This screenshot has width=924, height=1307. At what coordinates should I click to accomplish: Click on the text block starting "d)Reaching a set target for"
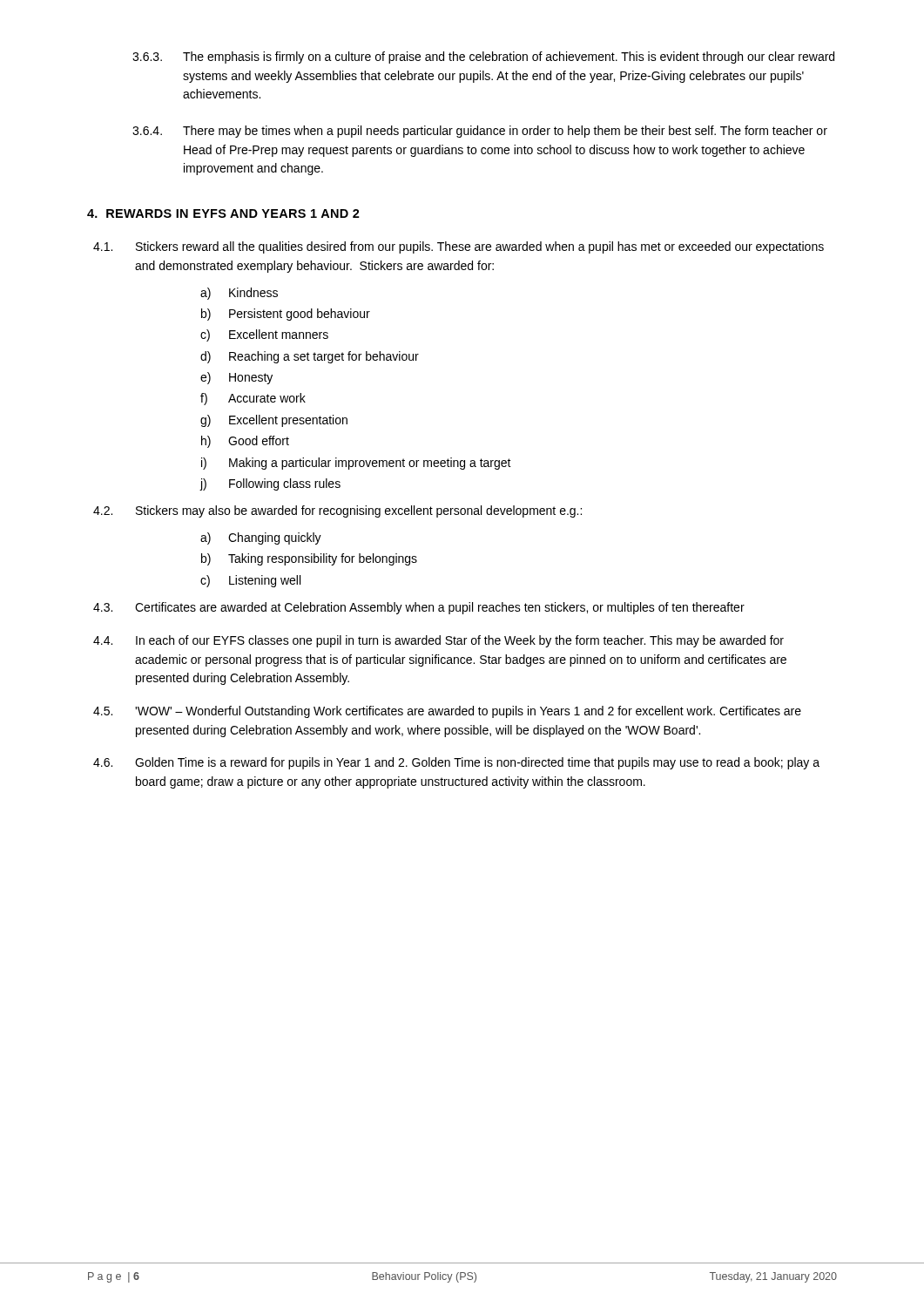[x=310, y=357]
